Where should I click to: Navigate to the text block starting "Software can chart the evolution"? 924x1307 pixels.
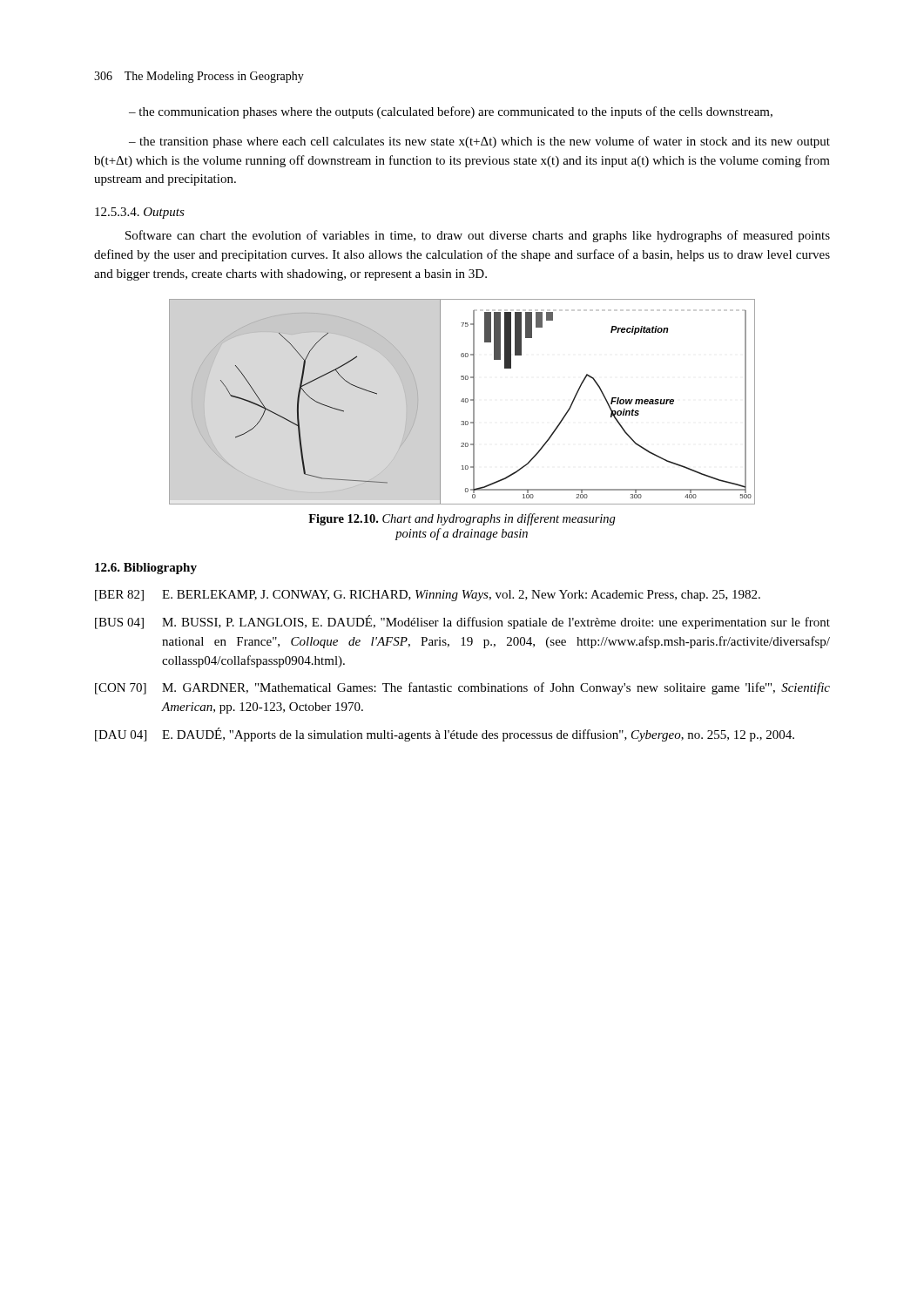coord(462,254)
